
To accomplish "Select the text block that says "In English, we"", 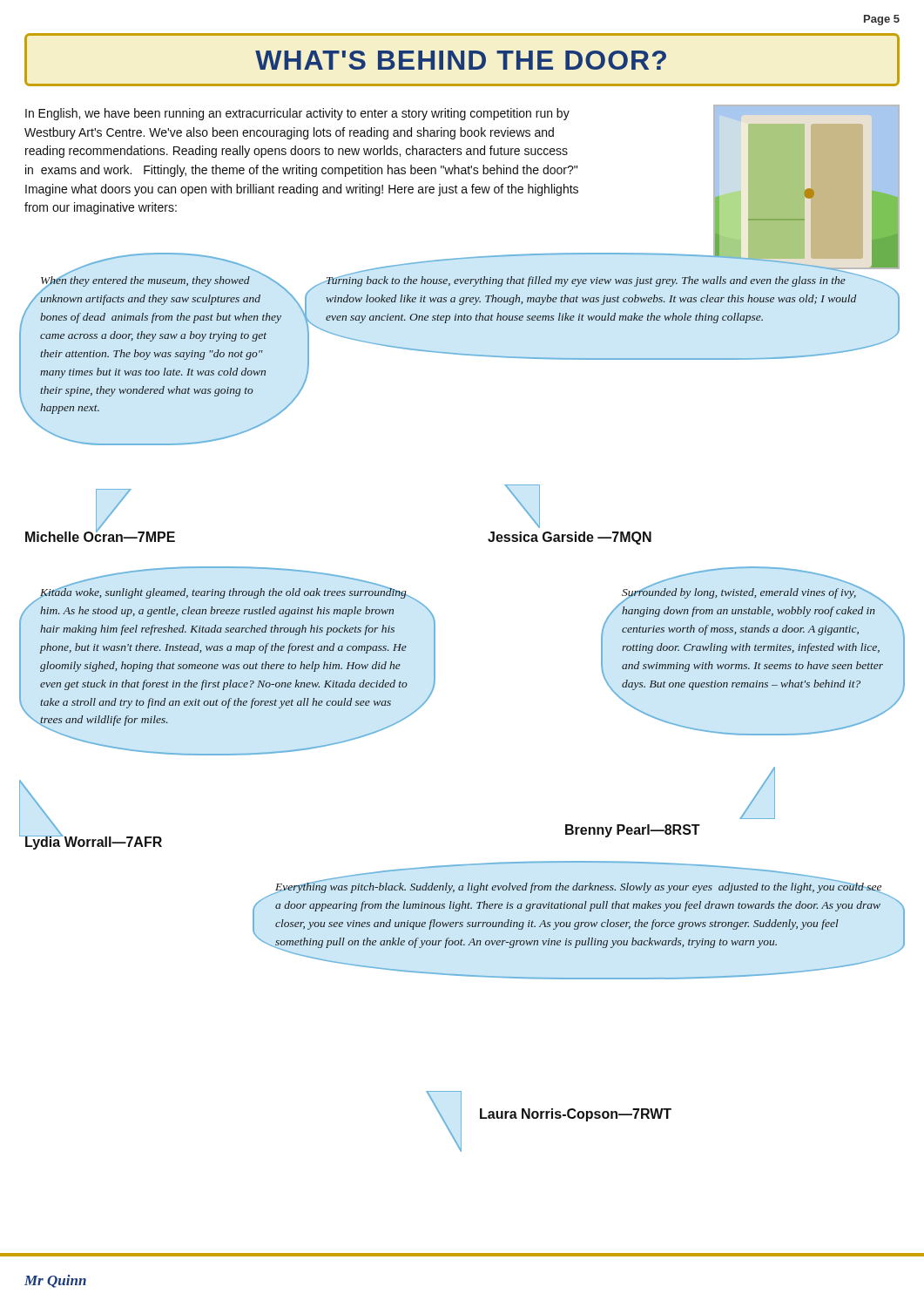I will (x=302, y=160).
